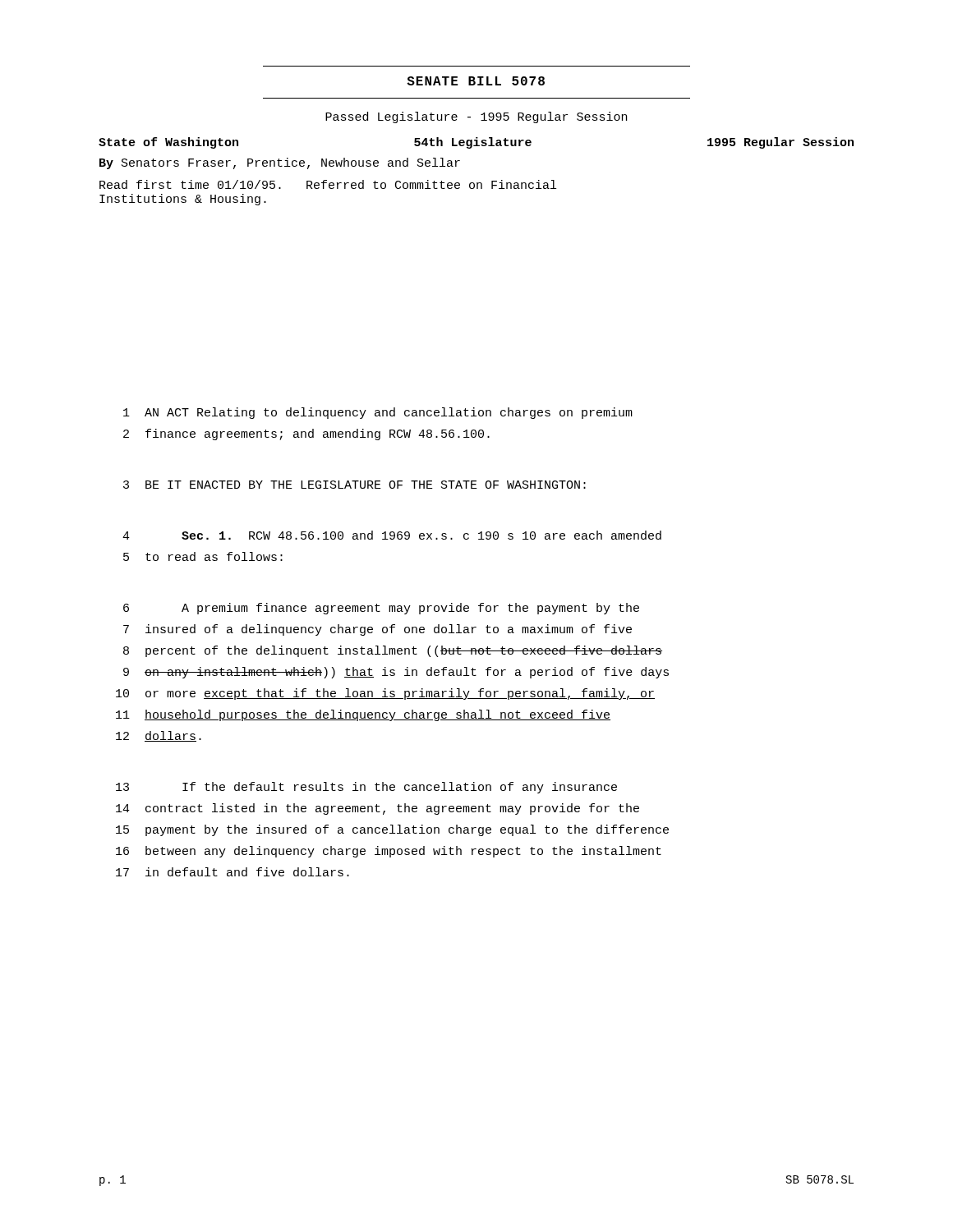Select the element starting "6 A premium finance agreement"

[476, 609]
